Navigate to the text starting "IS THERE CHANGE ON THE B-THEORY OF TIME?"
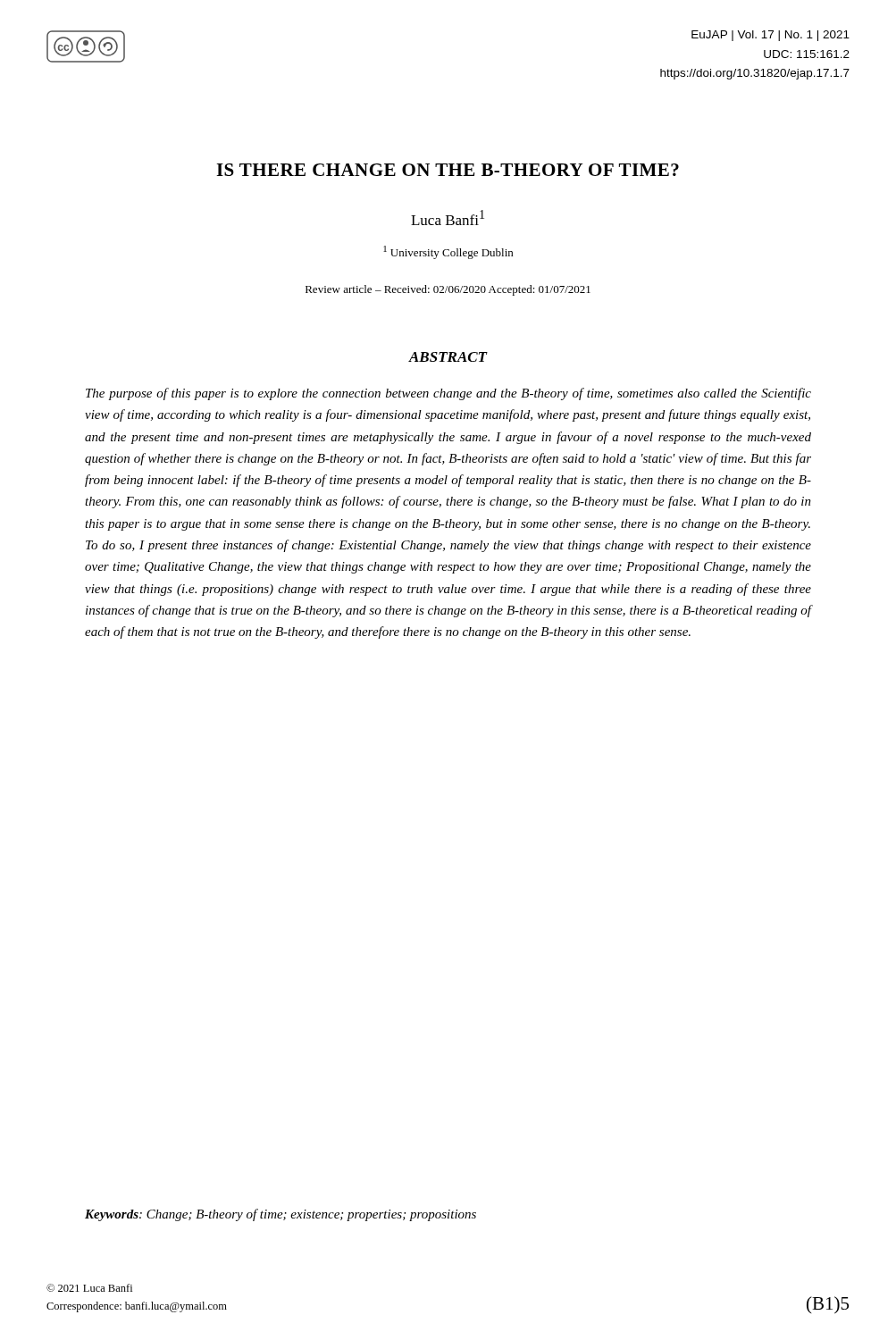This screenshot has height=1340, width=896. pyautogui.click(x=448, y=170)
